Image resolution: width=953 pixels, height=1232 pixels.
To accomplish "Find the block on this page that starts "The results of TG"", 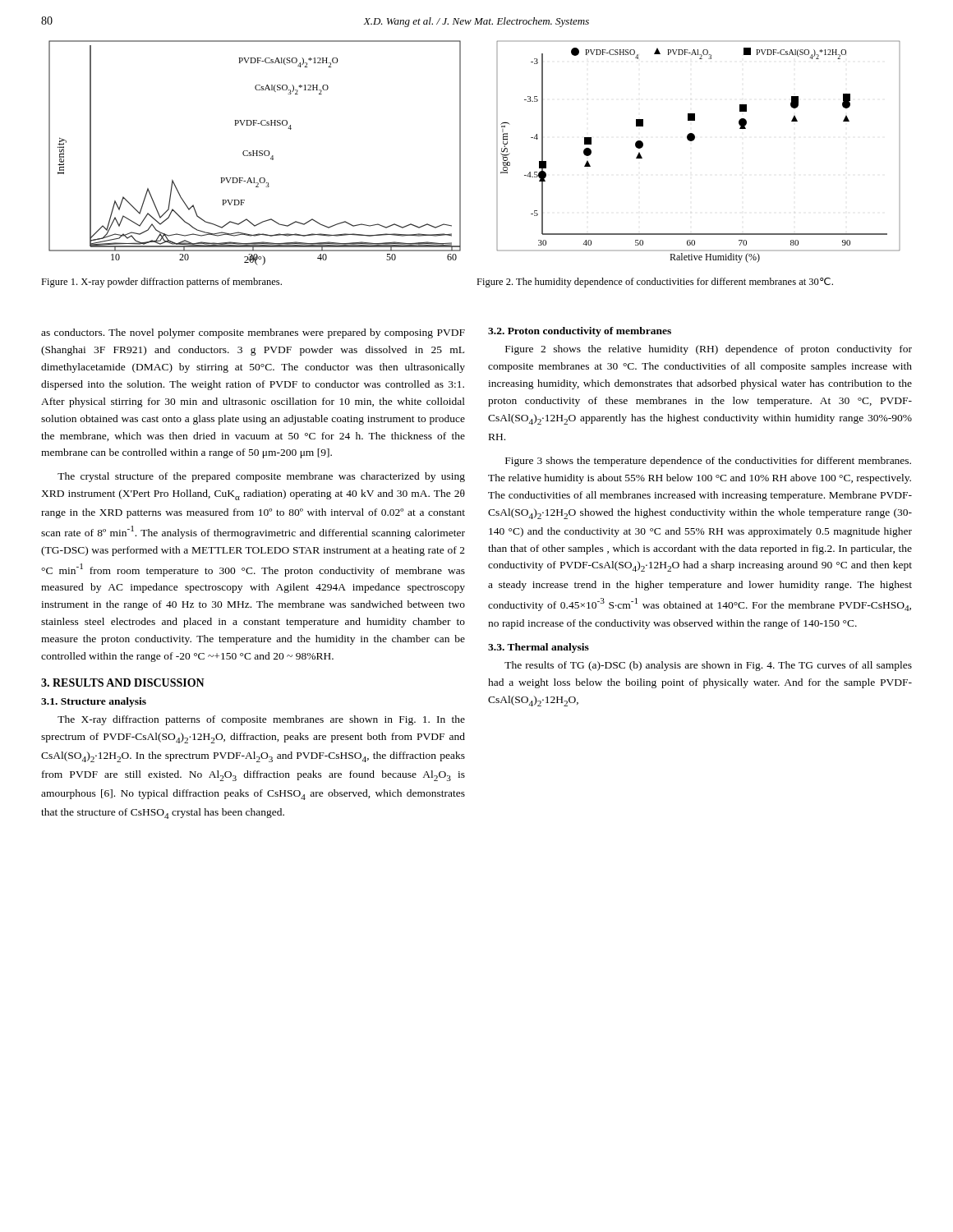I will 700,684.
